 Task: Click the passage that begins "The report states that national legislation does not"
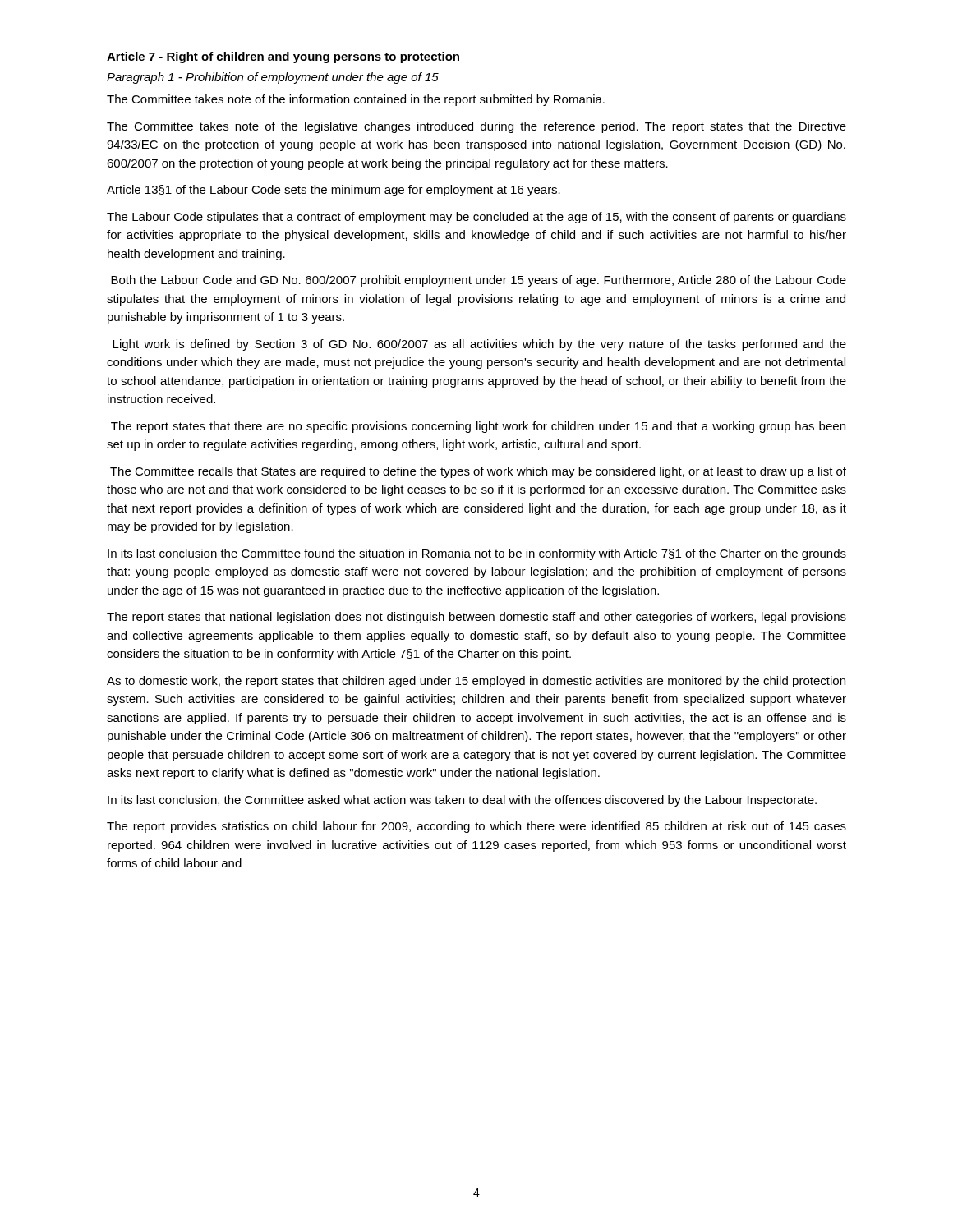[x=476, y=635]
